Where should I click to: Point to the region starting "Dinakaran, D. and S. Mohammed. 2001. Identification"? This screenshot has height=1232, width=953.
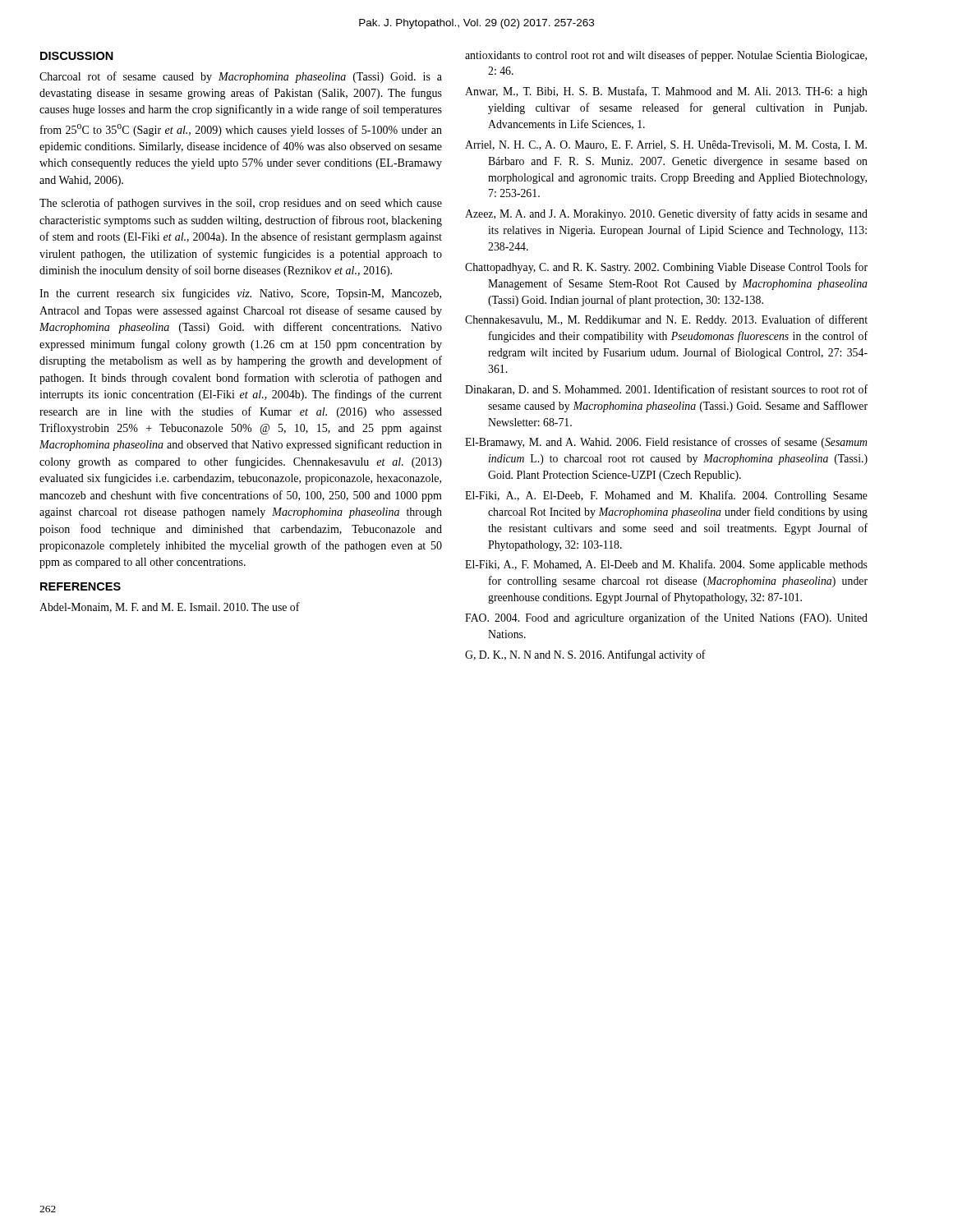point(666,406)
